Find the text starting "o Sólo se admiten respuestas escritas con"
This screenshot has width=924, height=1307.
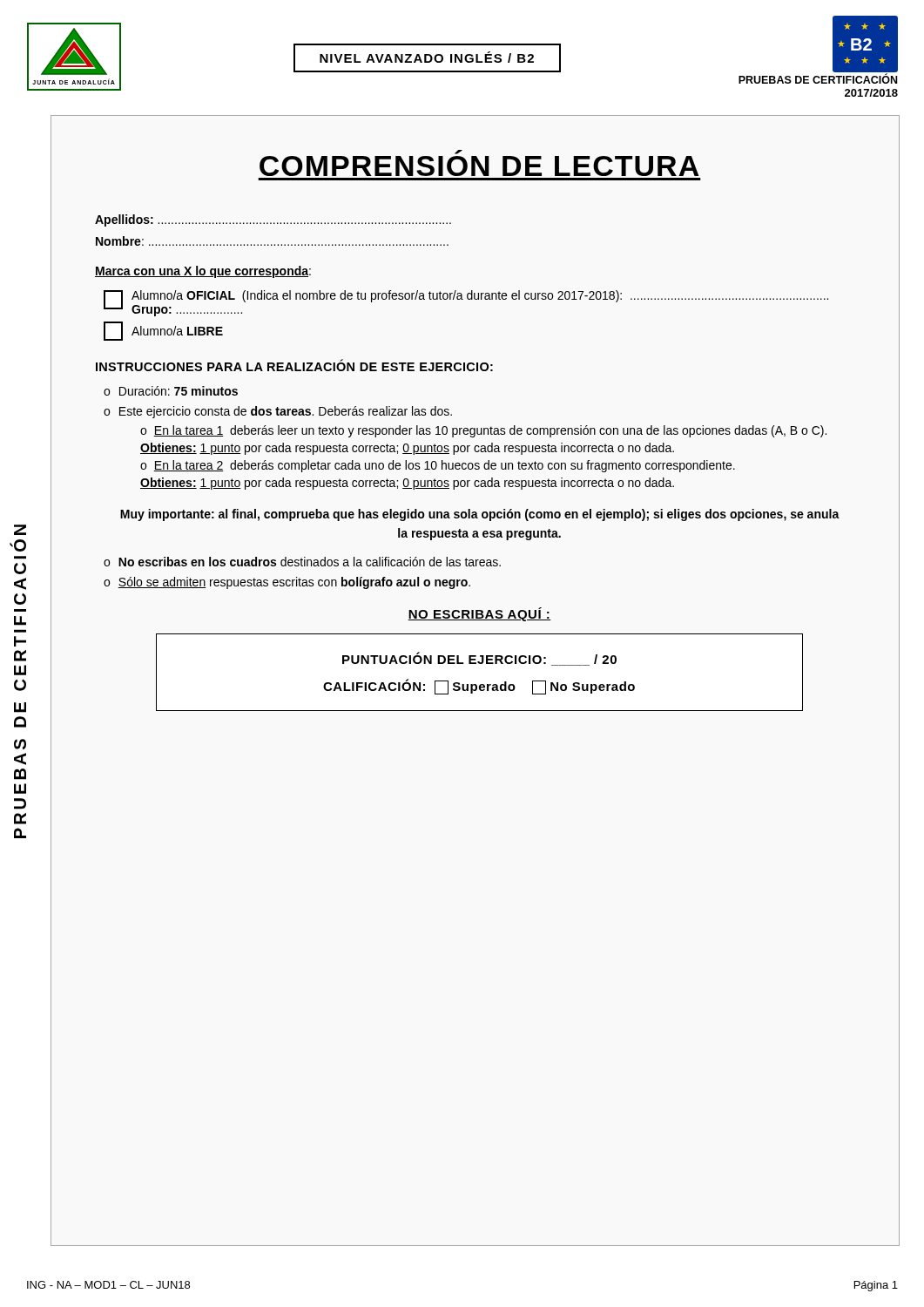tap(288, 582)
